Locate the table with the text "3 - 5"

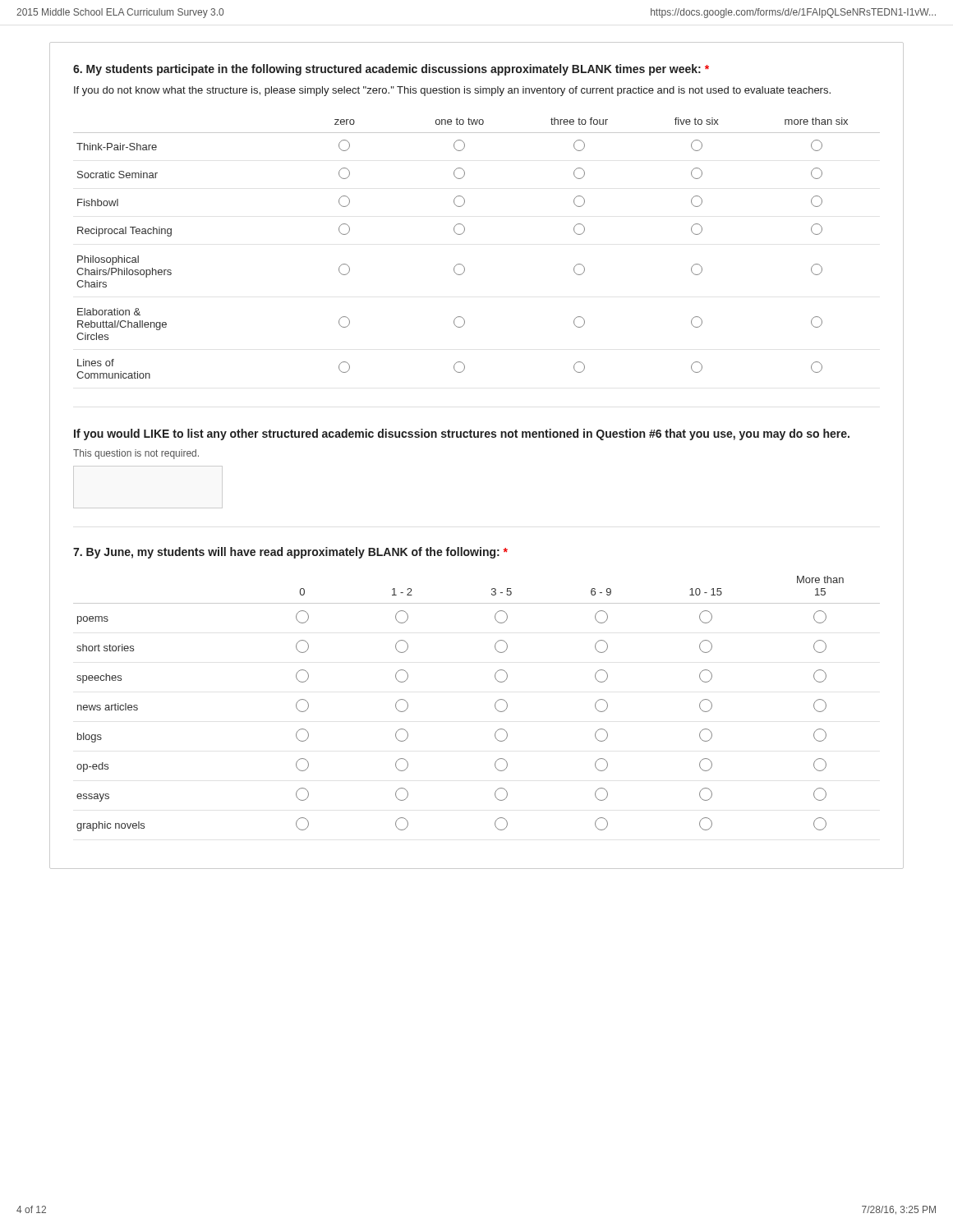476,704
